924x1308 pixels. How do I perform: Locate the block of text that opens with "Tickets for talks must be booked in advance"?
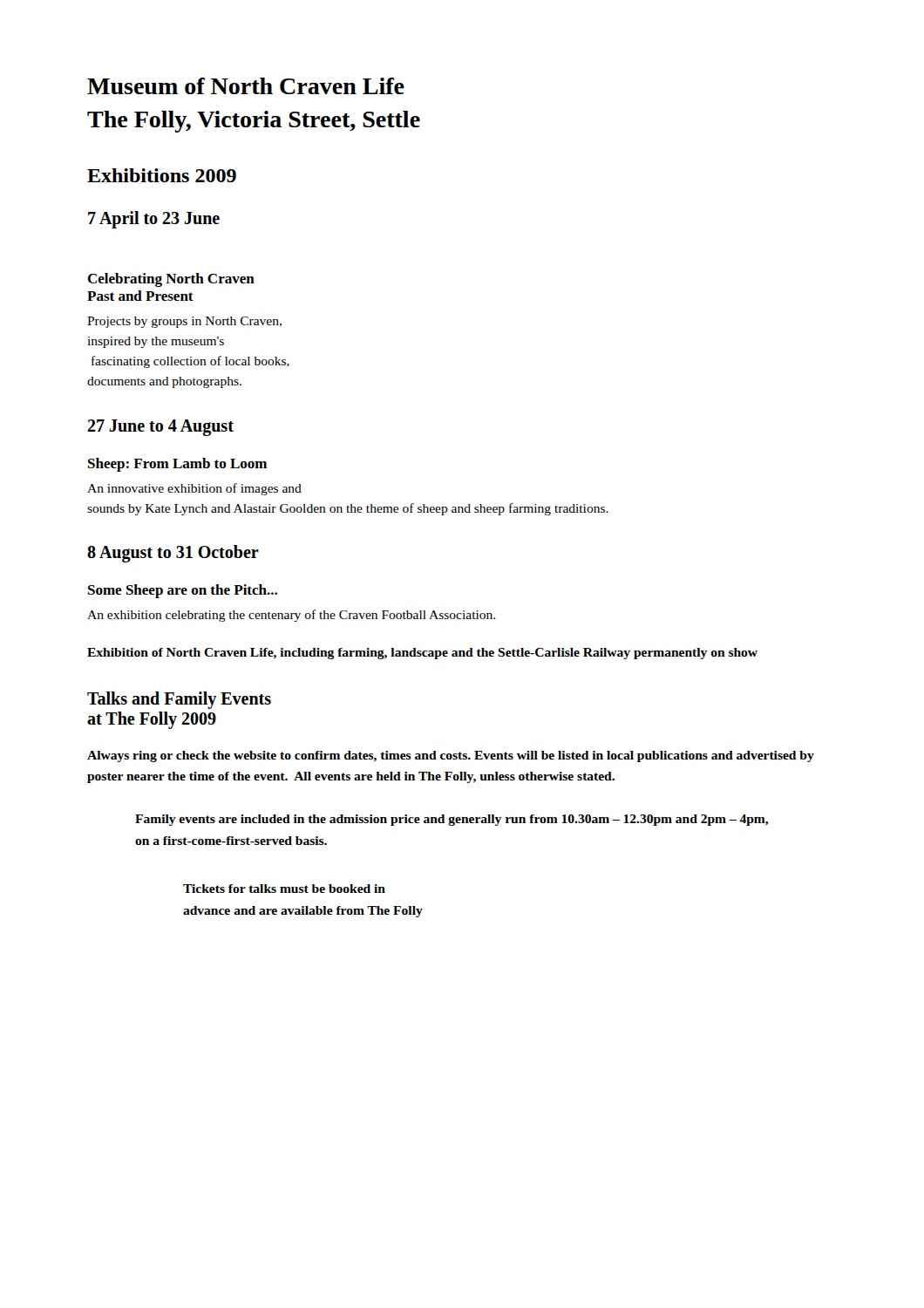point(303,899)
